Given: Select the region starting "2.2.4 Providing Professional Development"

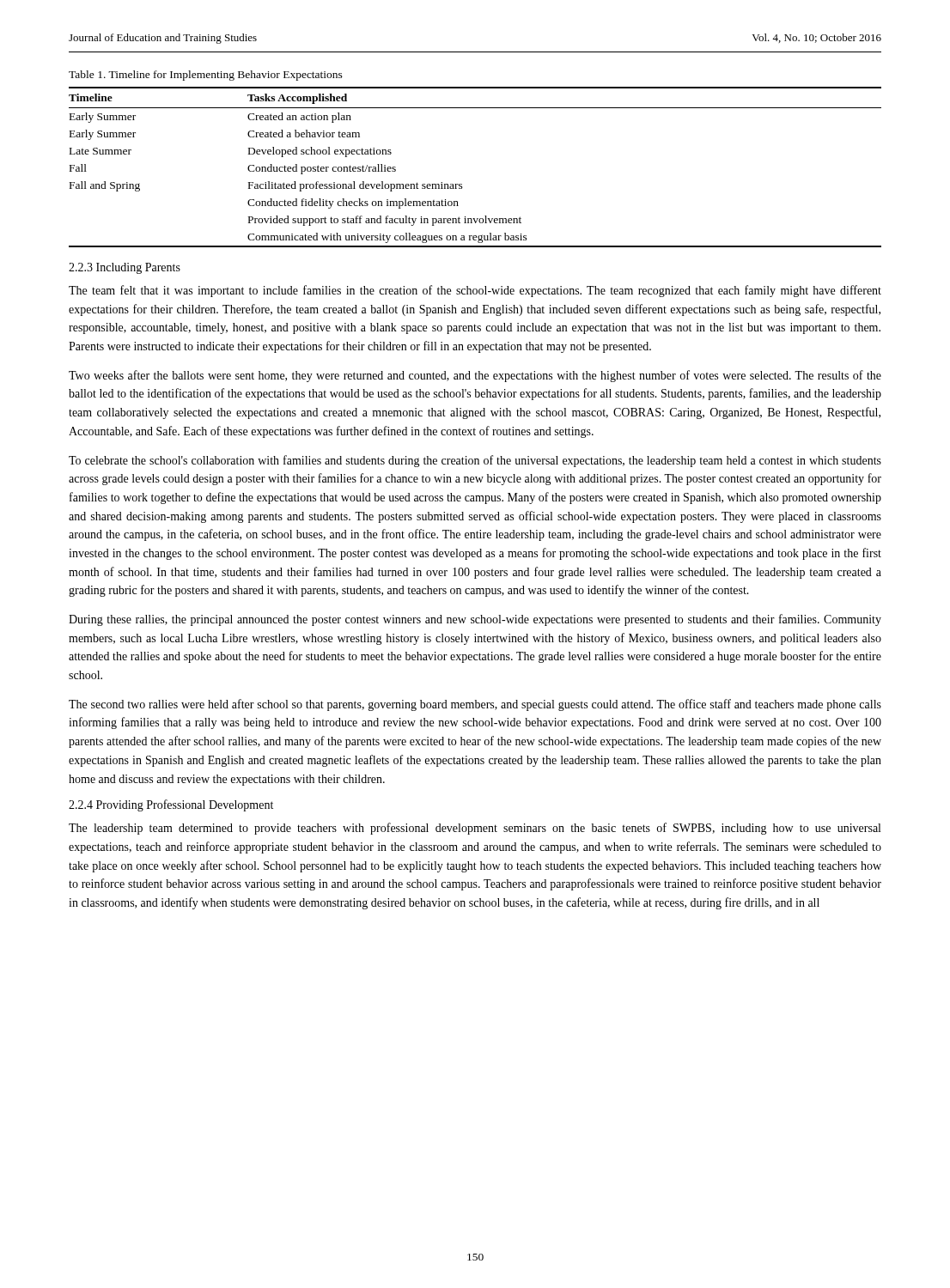Looking at the screenshot, I should (171, 805).
